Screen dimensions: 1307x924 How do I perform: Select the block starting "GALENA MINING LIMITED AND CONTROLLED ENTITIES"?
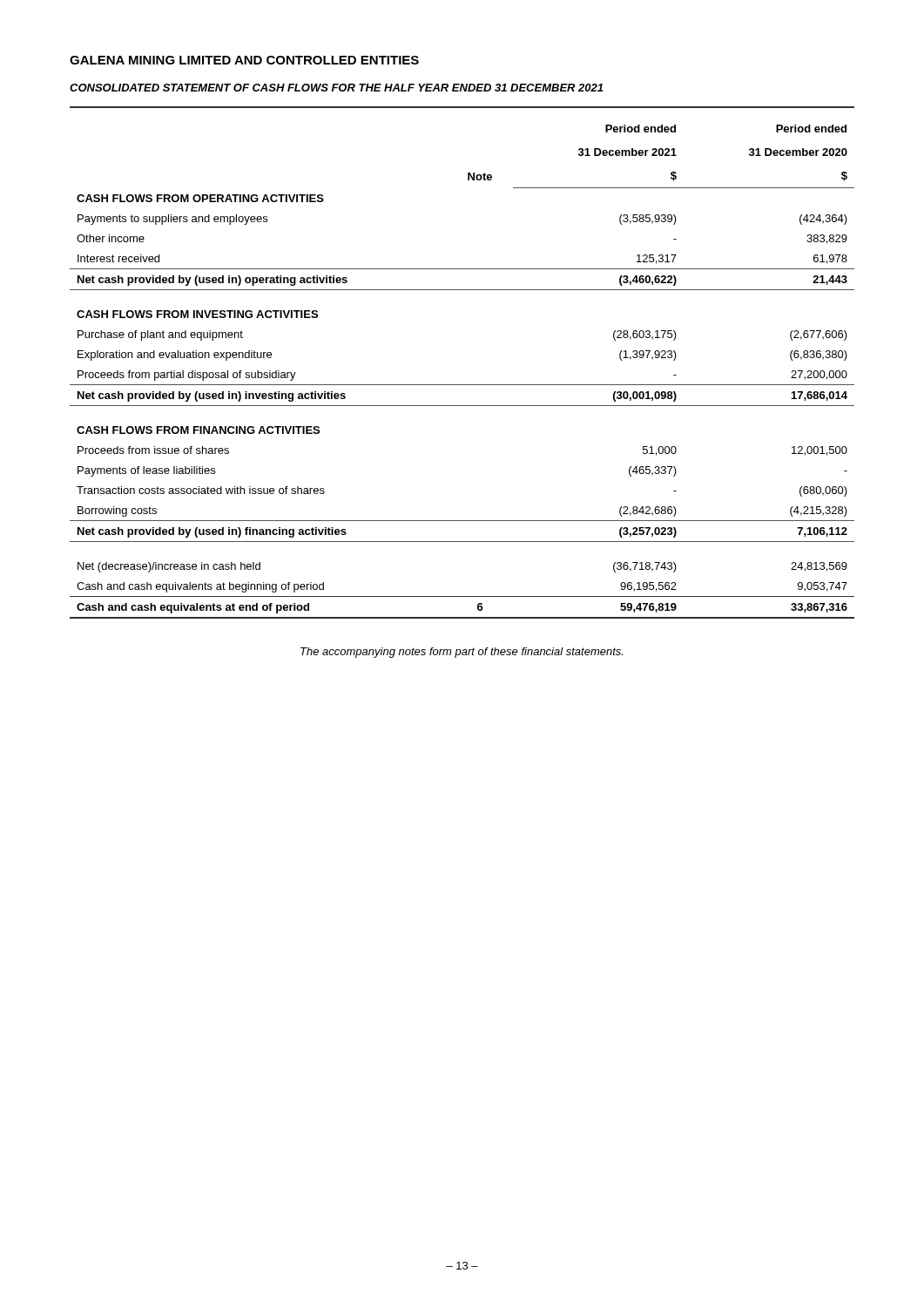244,60
